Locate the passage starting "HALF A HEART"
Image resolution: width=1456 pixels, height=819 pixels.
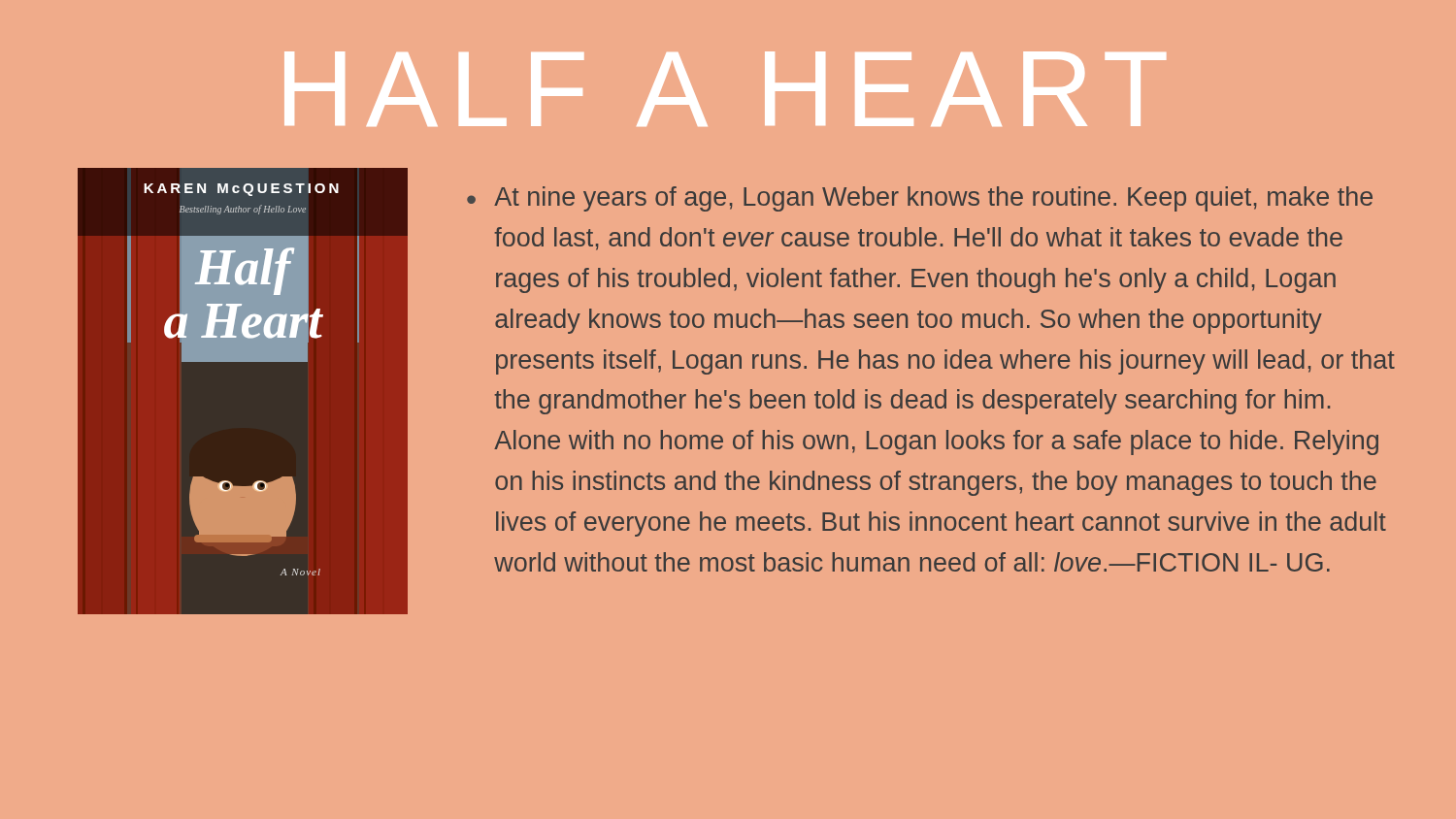(x=728, y=89)
